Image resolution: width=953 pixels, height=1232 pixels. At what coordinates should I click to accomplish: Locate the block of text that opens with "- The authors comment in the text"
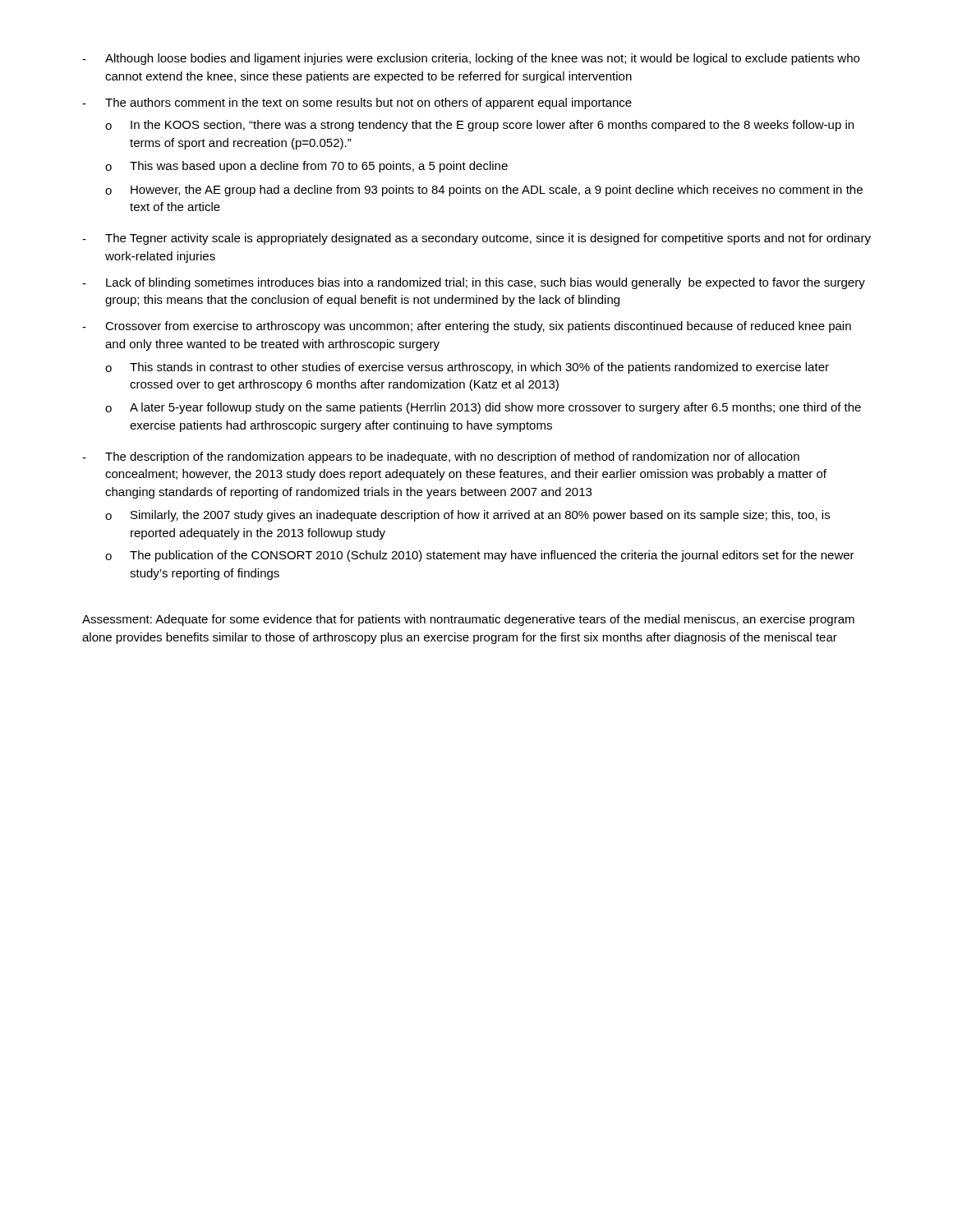476,157
